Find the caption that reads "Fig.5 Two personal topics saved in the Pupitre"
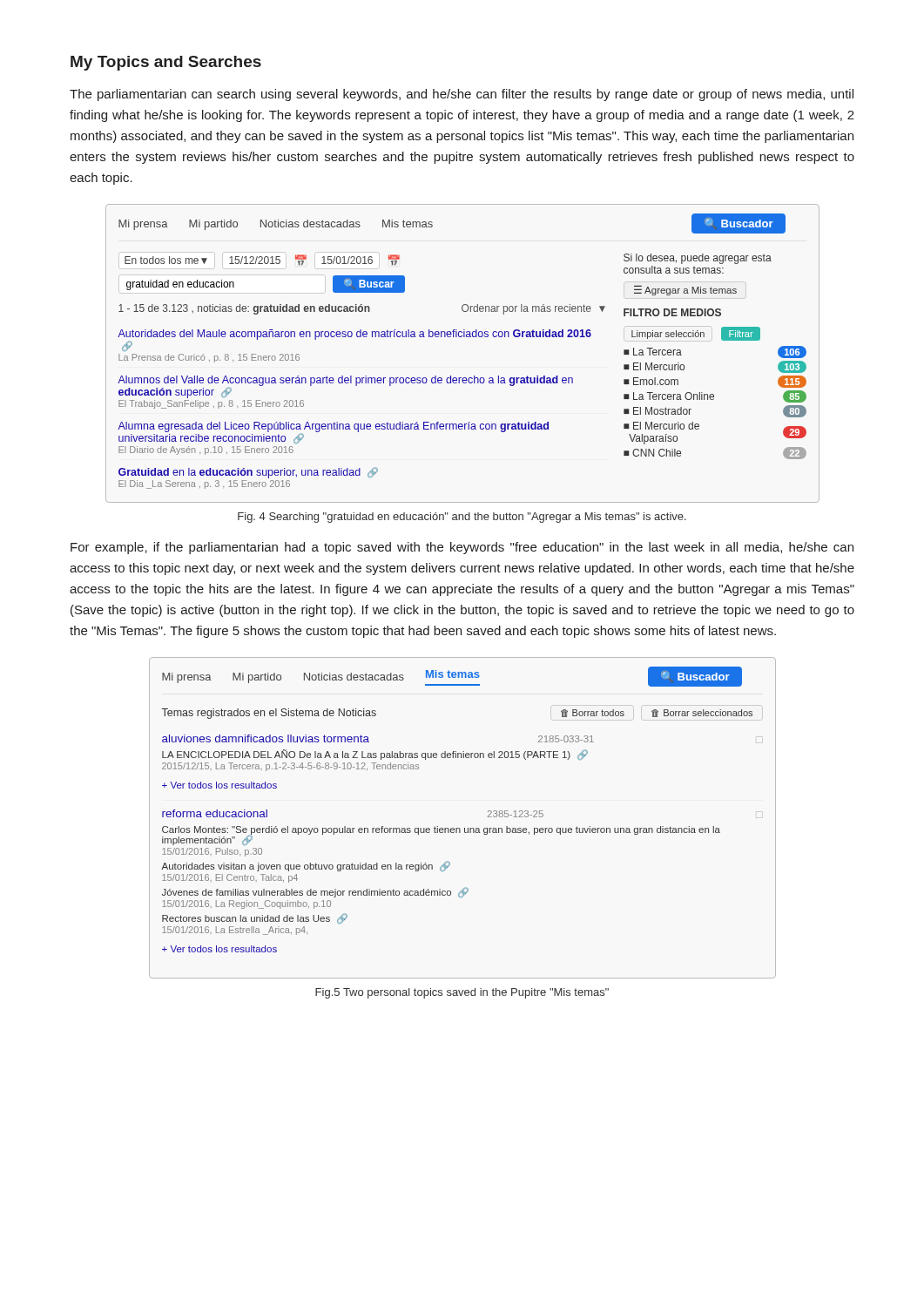This screenshot has height=1307, width=924. [462, 992]
